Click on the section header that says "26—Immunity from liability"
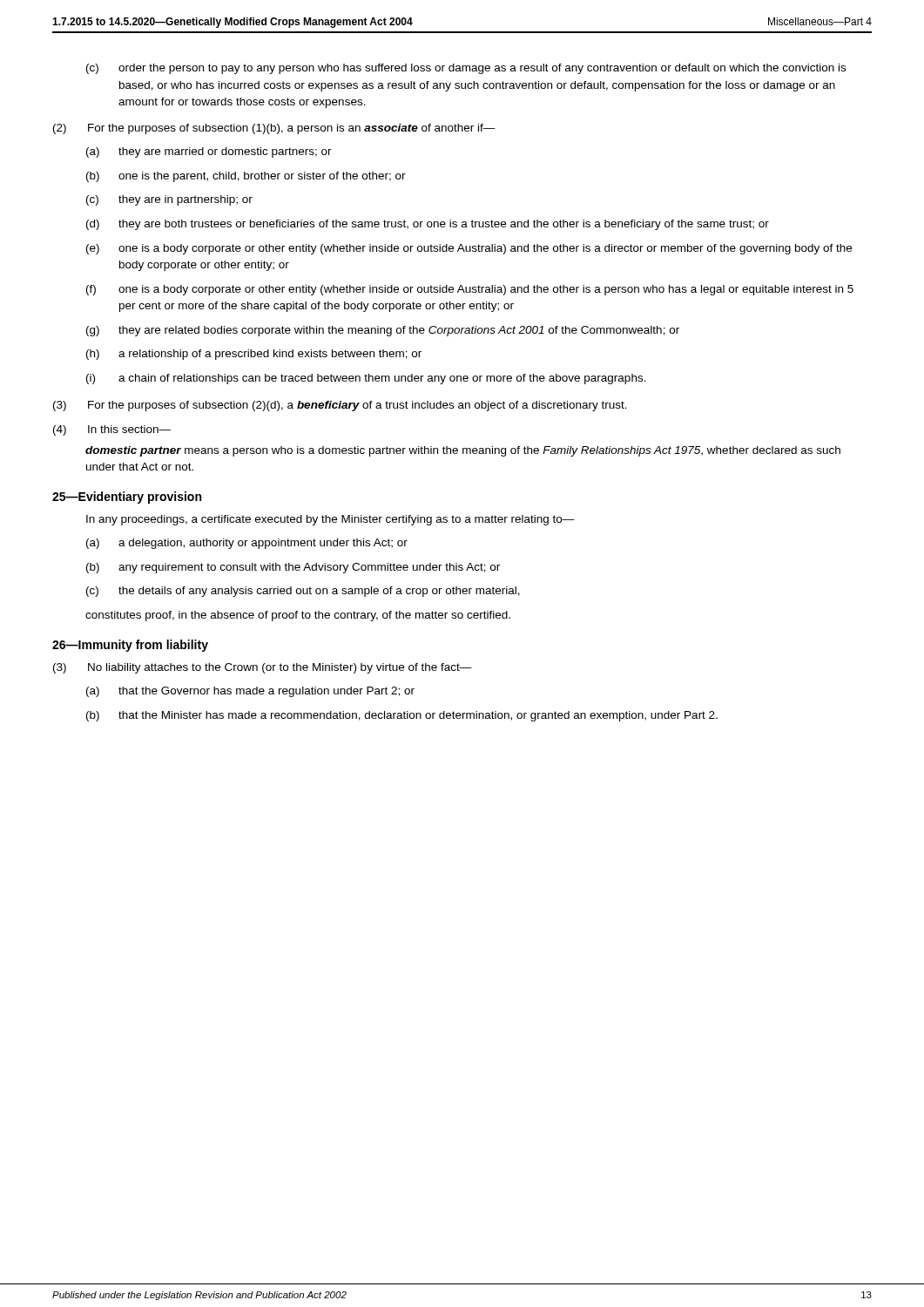924x1307 pixels. 130,644
